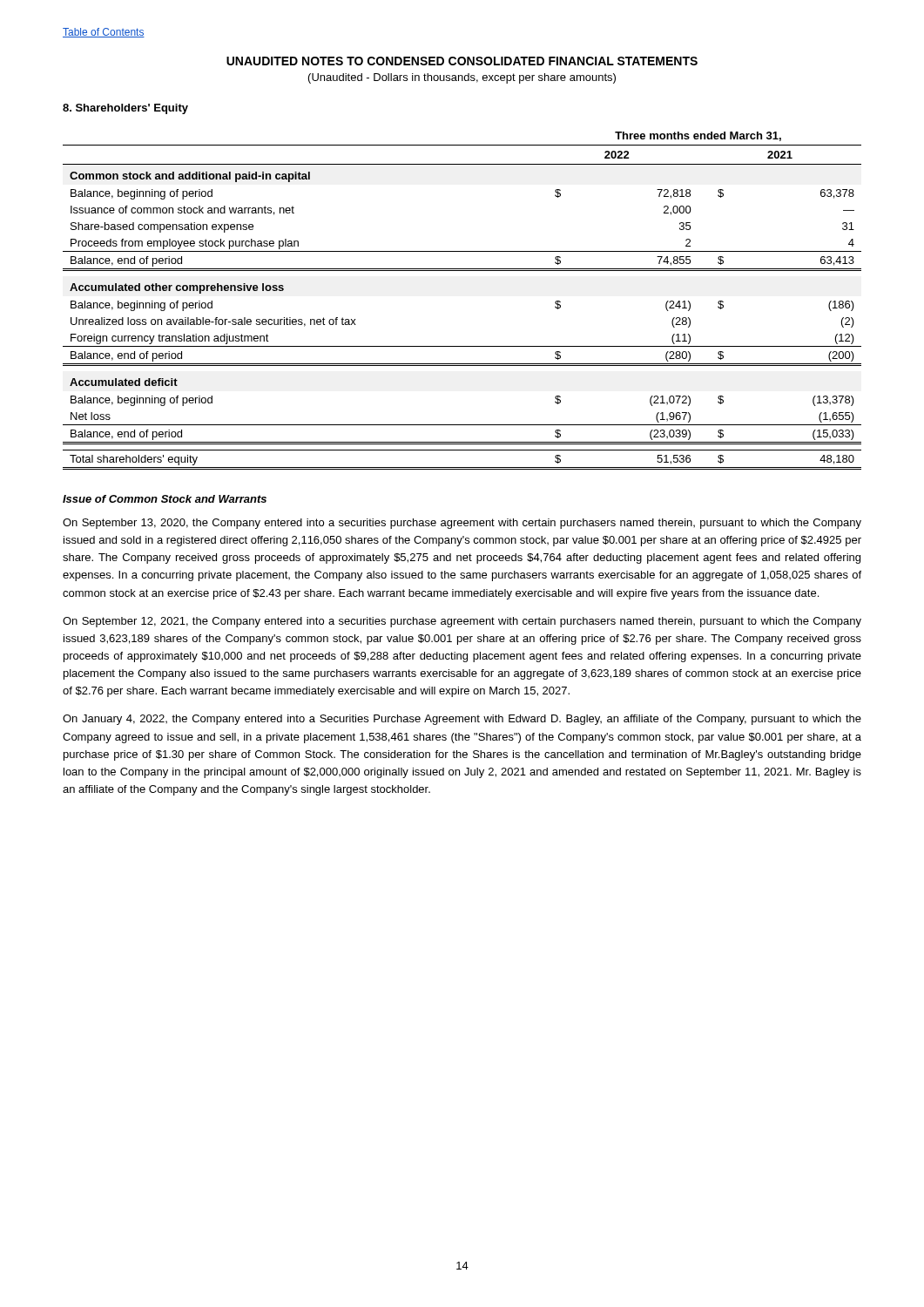Click on the section header that reads "8. Shareholders' Equity"
This screenshot has height=1307, width=924.
click(x=125, y=108)
